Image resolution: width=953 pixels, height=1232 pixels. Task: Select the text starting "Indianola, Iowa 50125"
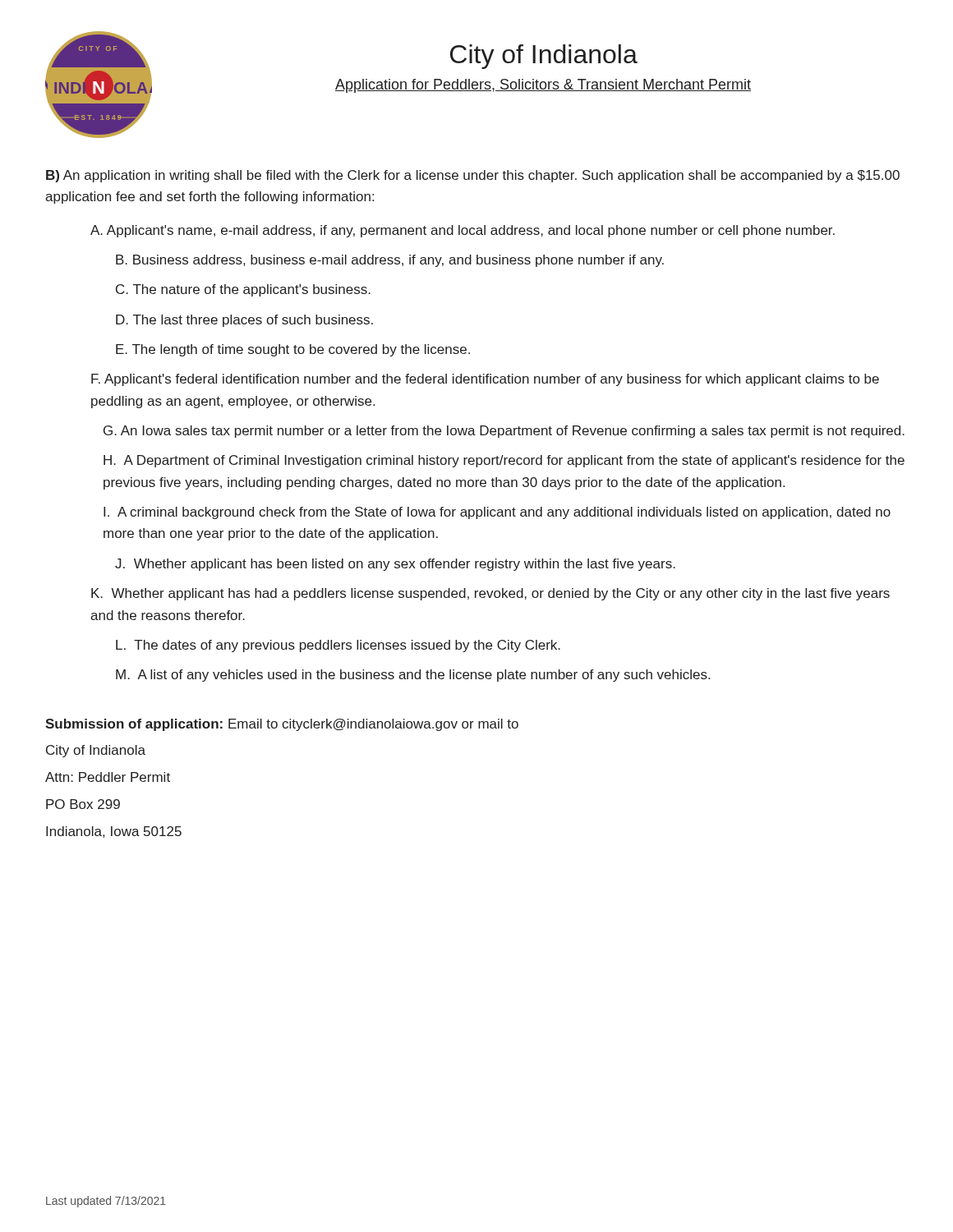click(x=114, y=832)
